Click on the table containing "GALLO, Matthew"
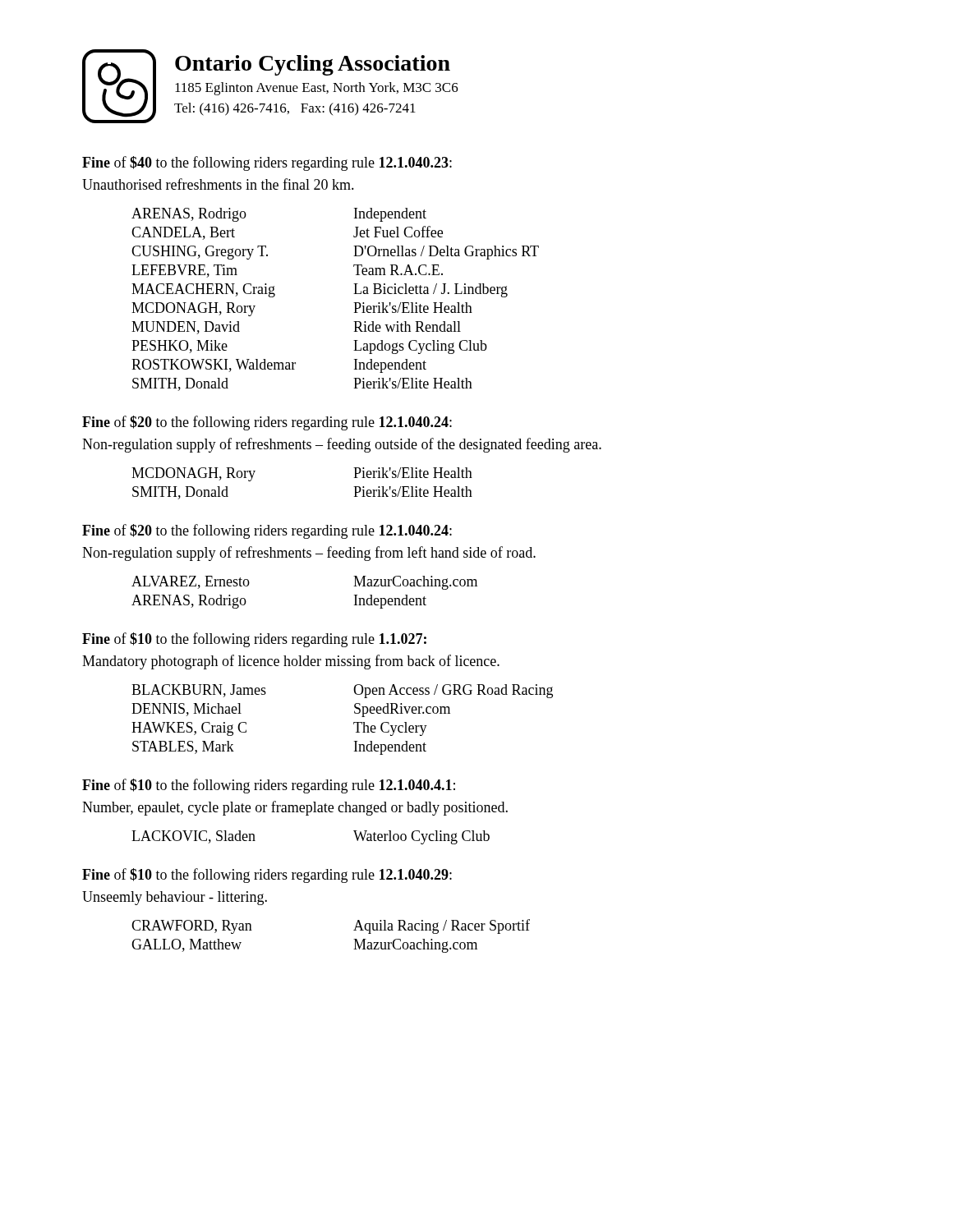Screen dimensions: 1232x953 (x=476, y=936)
